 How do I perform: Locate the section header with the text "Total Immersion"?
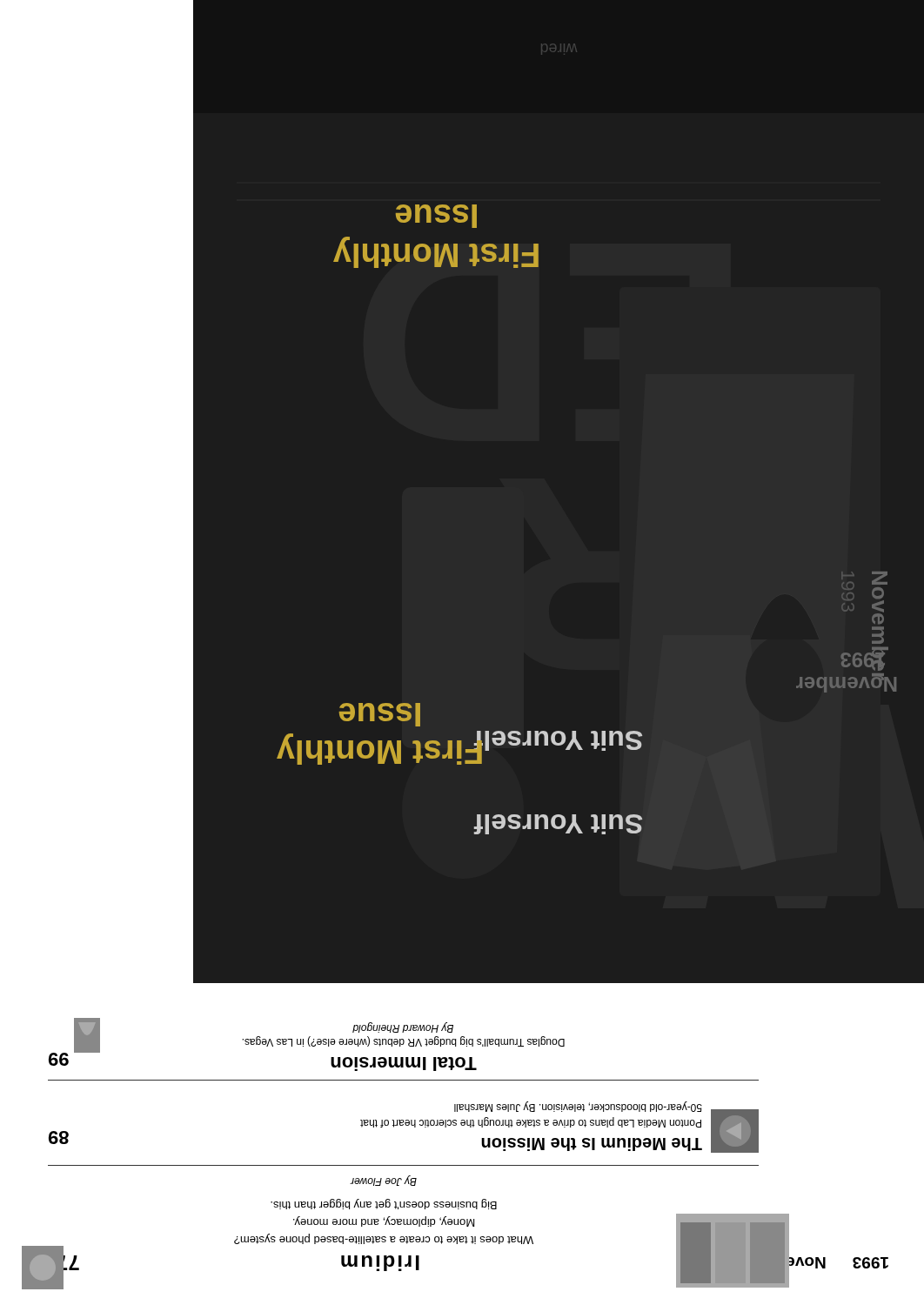403,1064
